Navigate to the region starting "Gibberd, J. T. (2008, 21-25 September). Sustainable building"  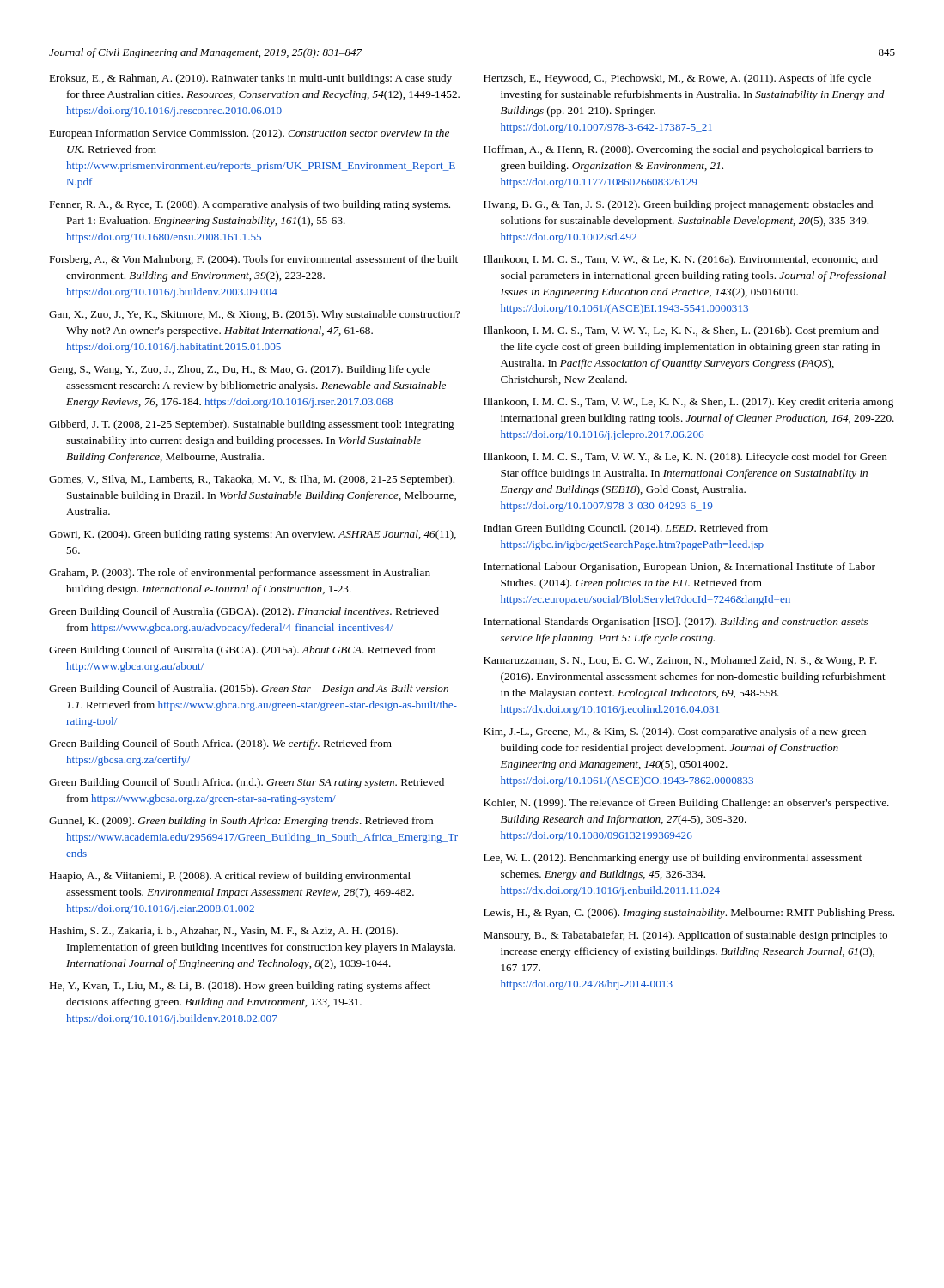pos(252,440)
